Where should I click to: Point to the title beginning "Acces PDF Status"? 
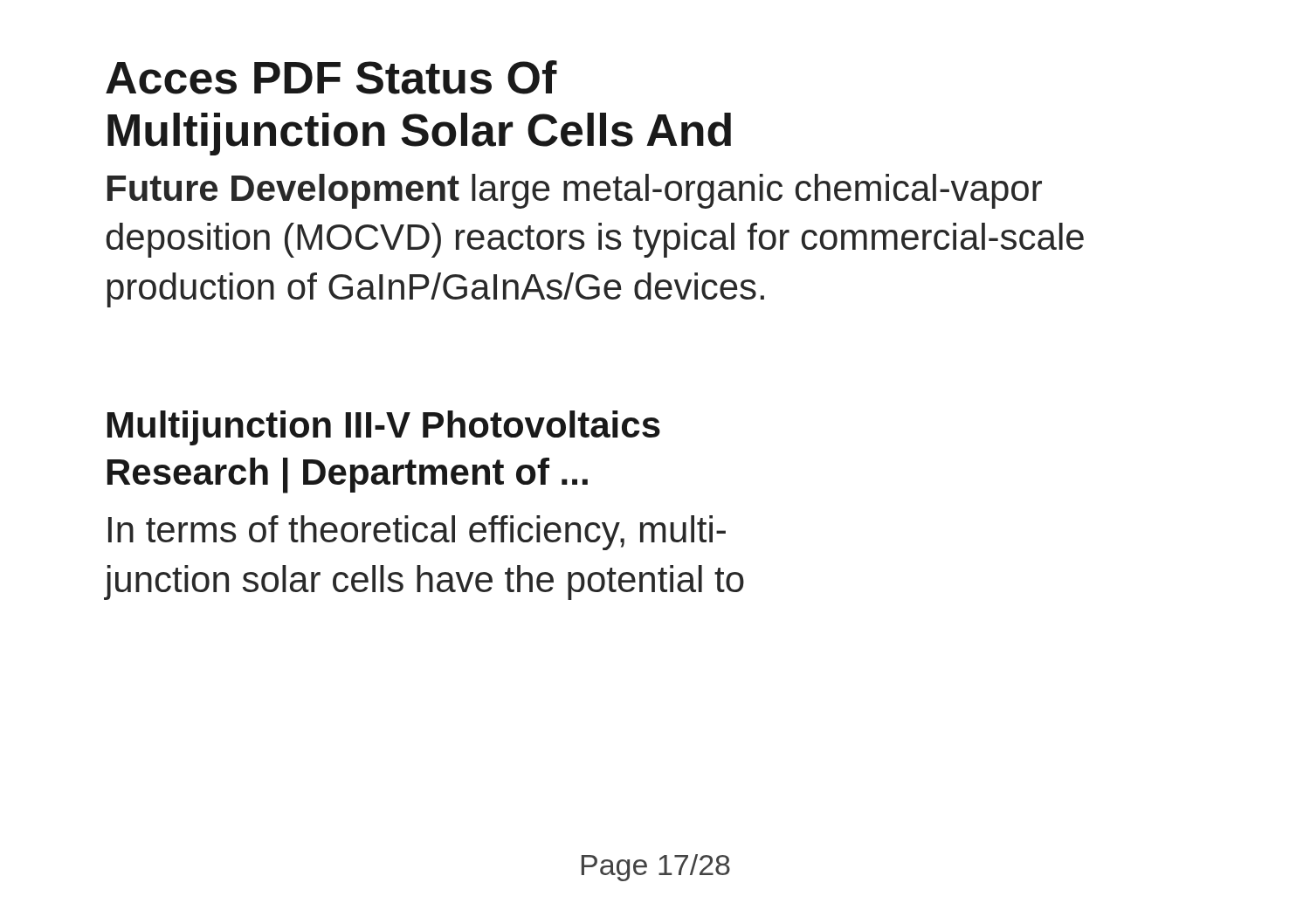click(x=655, y=105)
